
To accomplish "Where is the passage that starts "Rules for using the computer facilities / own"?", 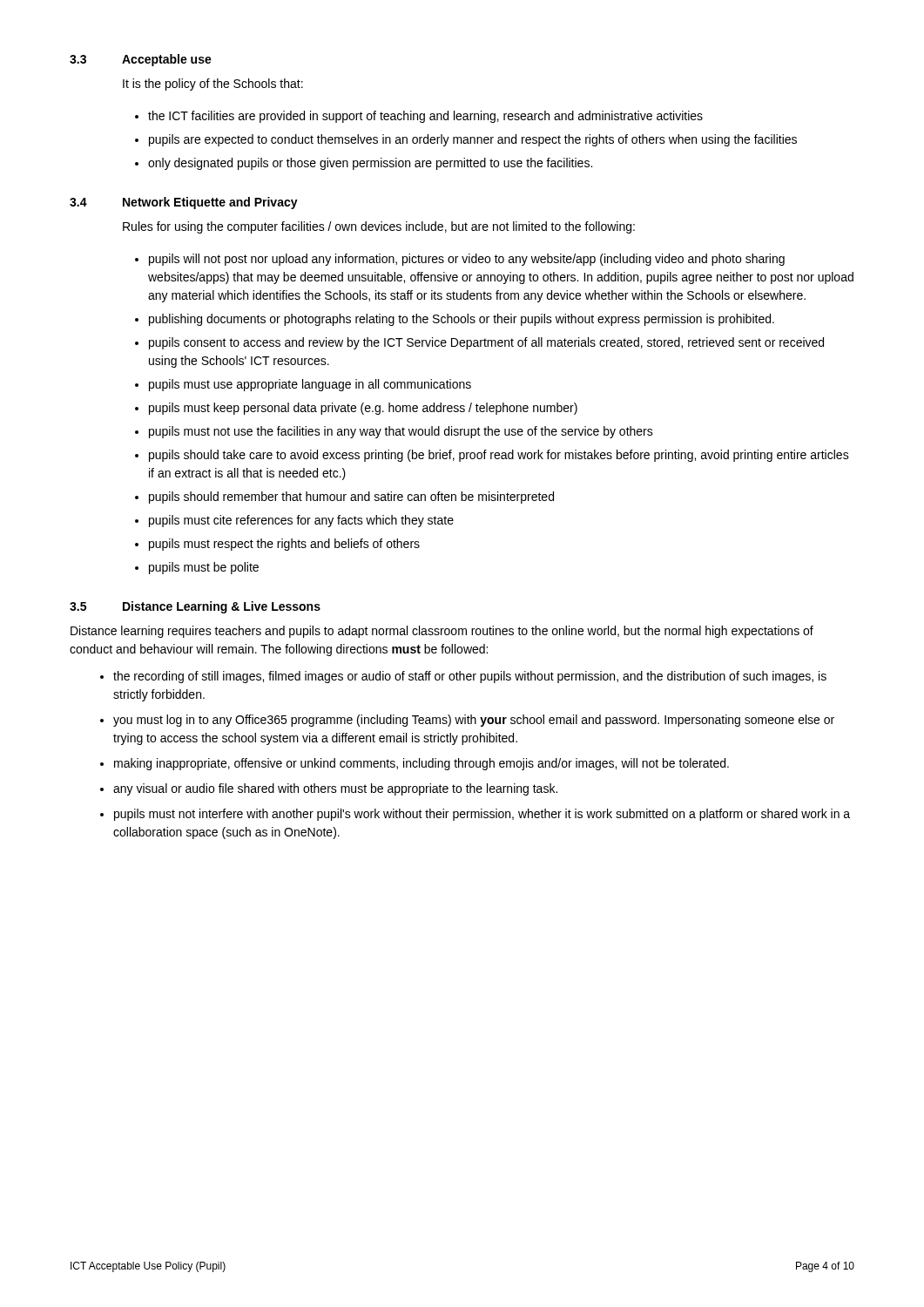I will pos(379,227).
